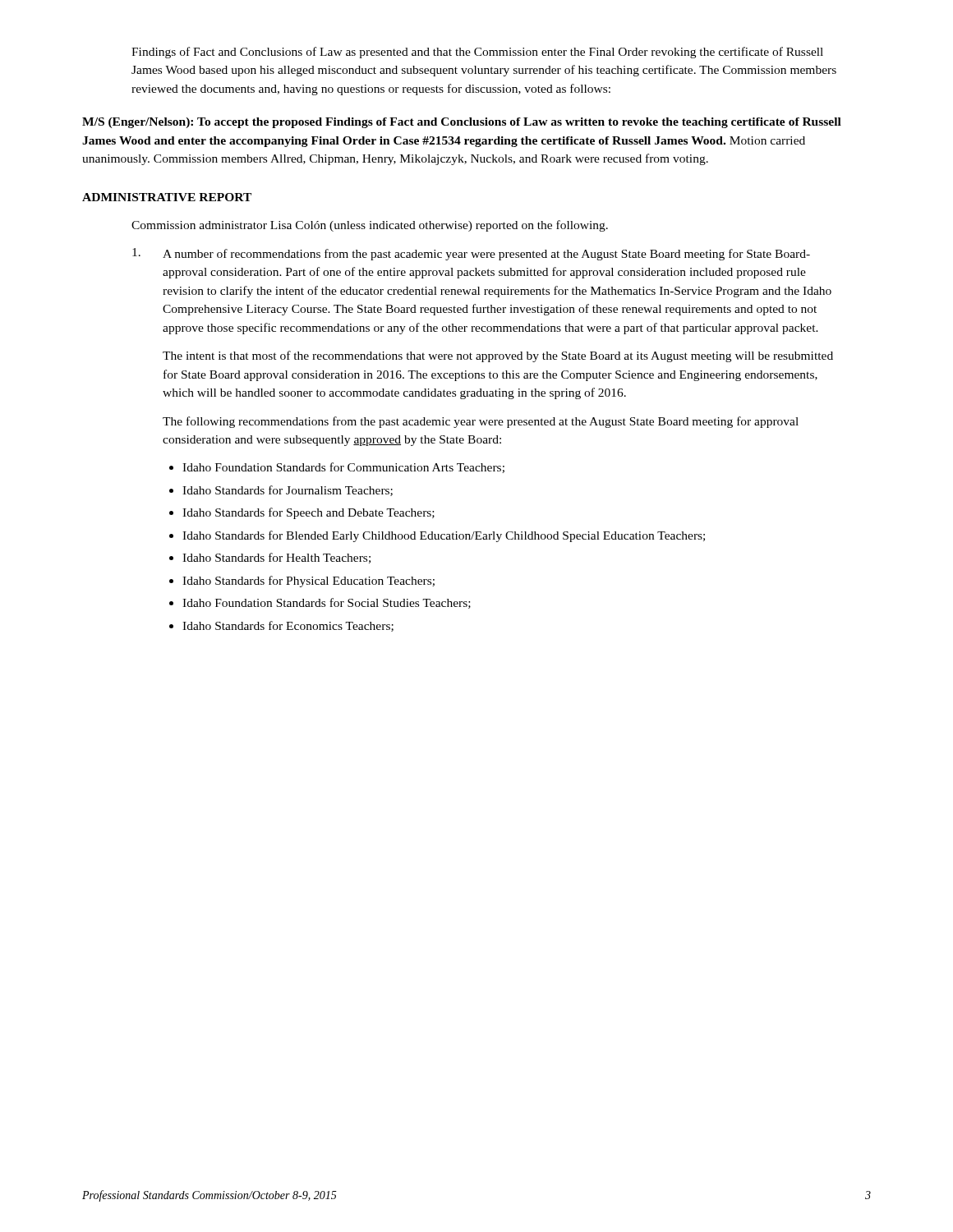Image resolution: width=953 pixels, height=1232 pixels.
Task: Select the element starting "ADMINISTRATIVE REPORT"
Action: (167, 197)
